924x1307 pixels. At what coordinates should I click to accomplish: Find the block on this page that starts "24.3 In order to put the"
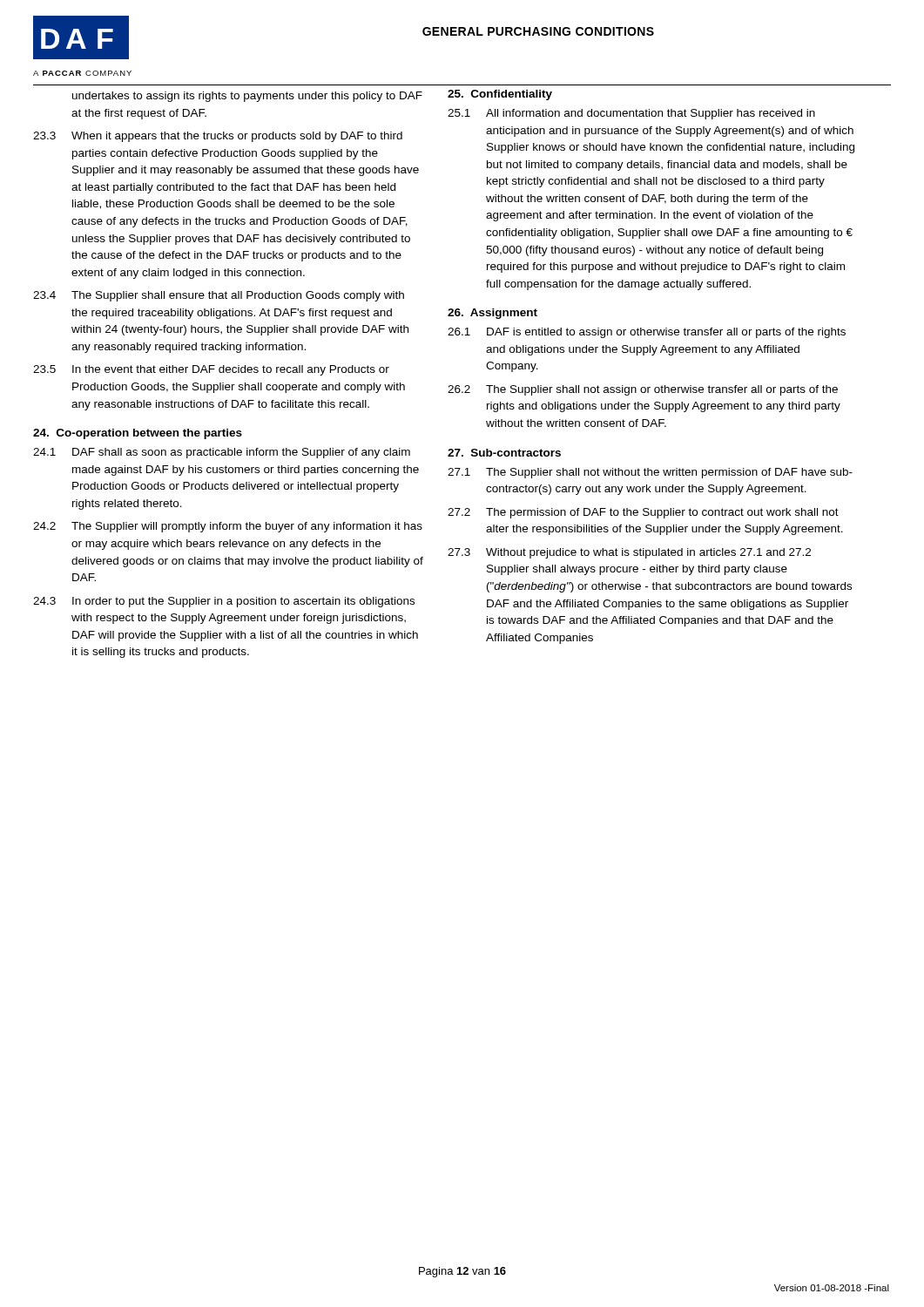[228, 626]
